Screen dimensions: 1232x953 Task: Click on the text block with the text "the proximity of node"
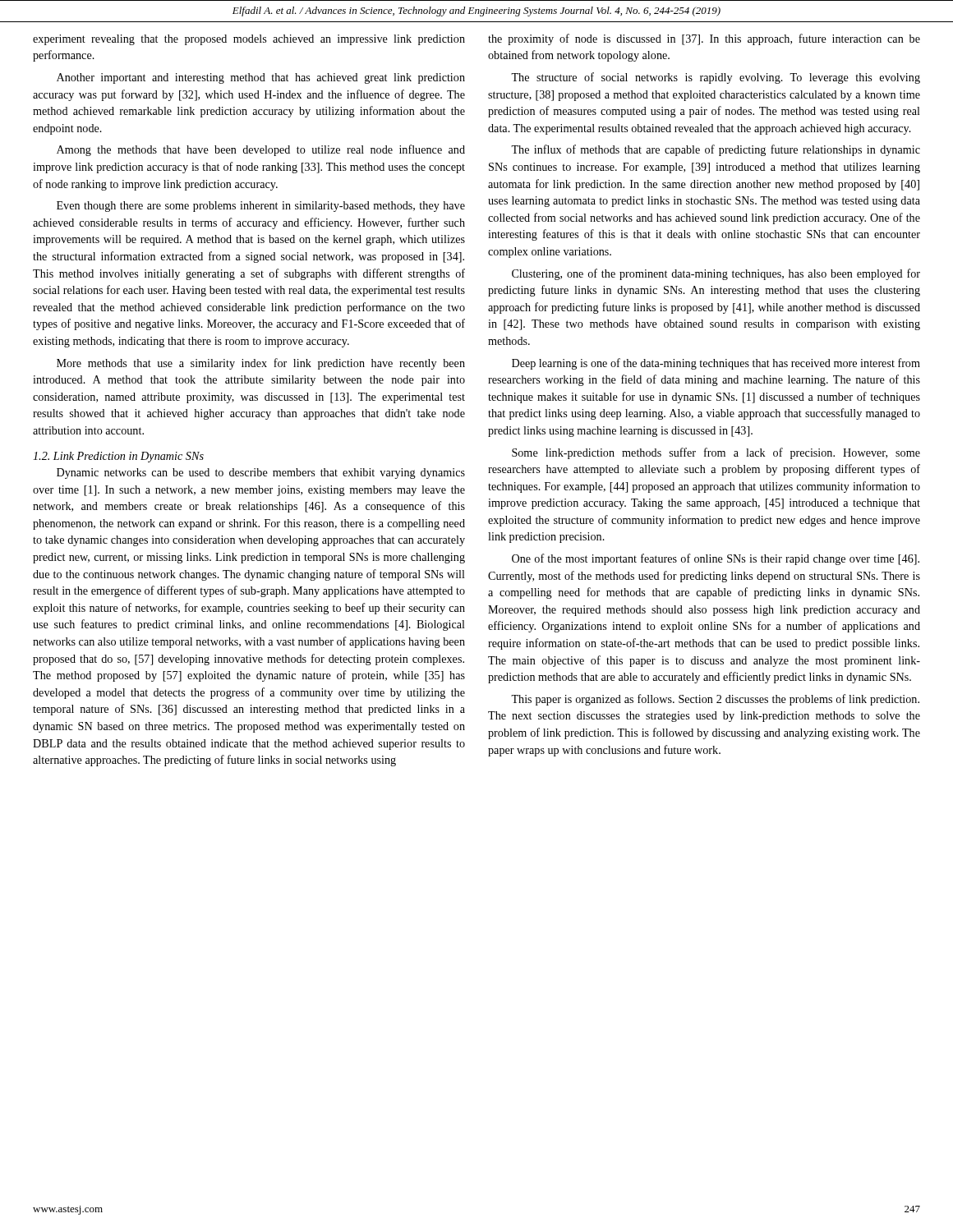(704, 394)
